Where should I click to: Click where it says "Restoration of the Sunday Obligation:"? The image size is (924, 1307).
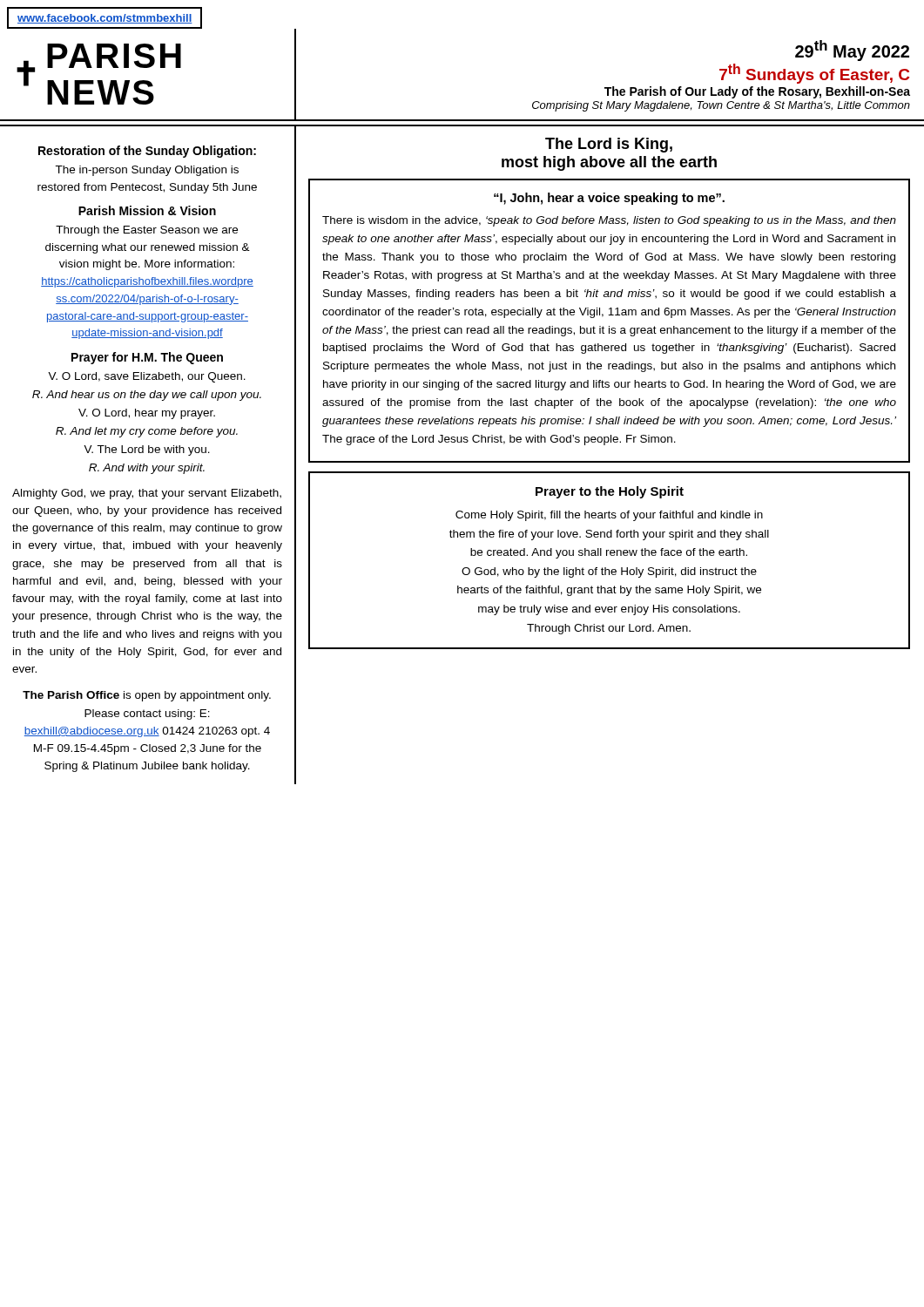(147, 151)
